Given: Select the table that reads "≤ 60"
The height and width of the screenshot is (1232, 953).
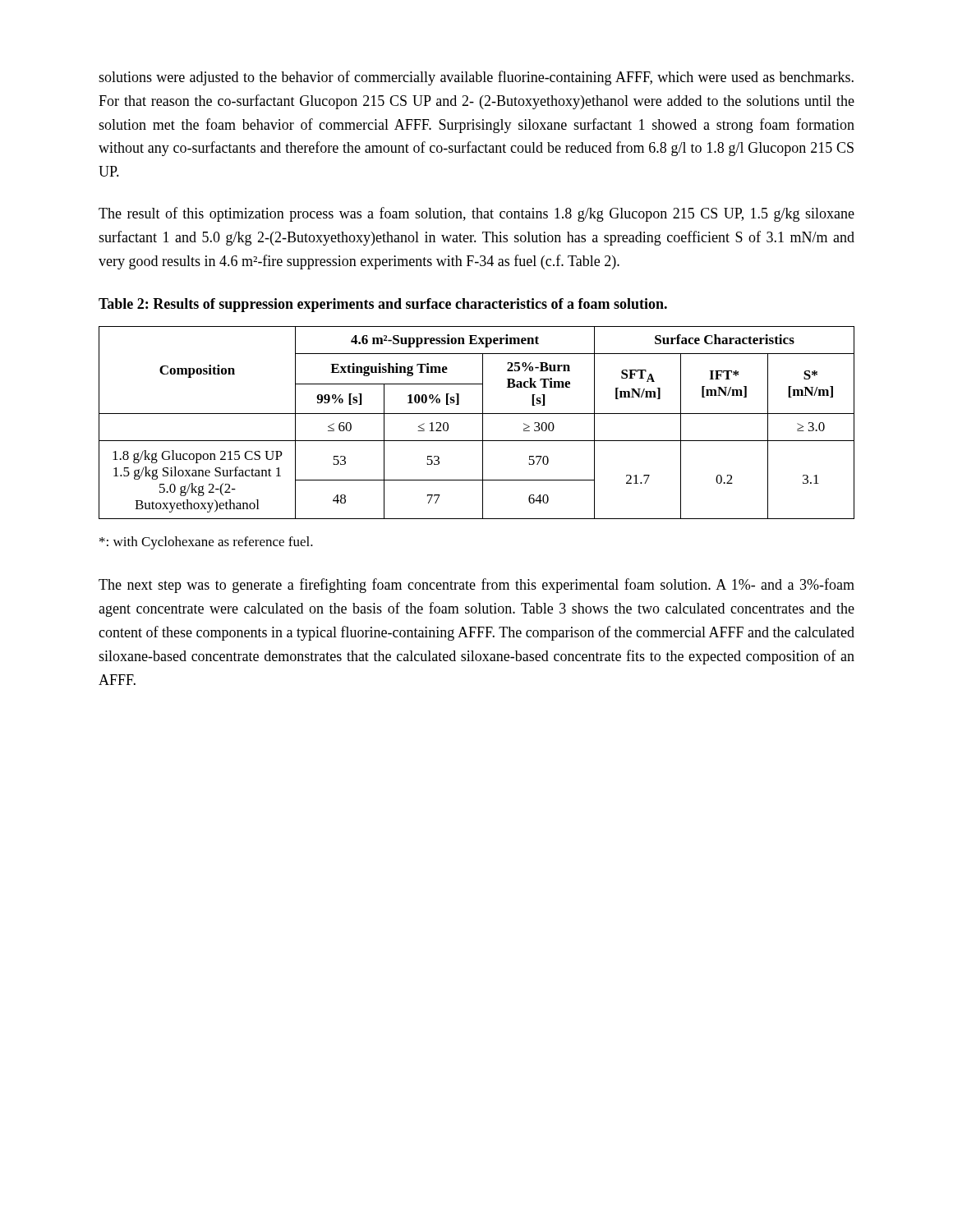Looking at the screenshot, I should [476, 423].
